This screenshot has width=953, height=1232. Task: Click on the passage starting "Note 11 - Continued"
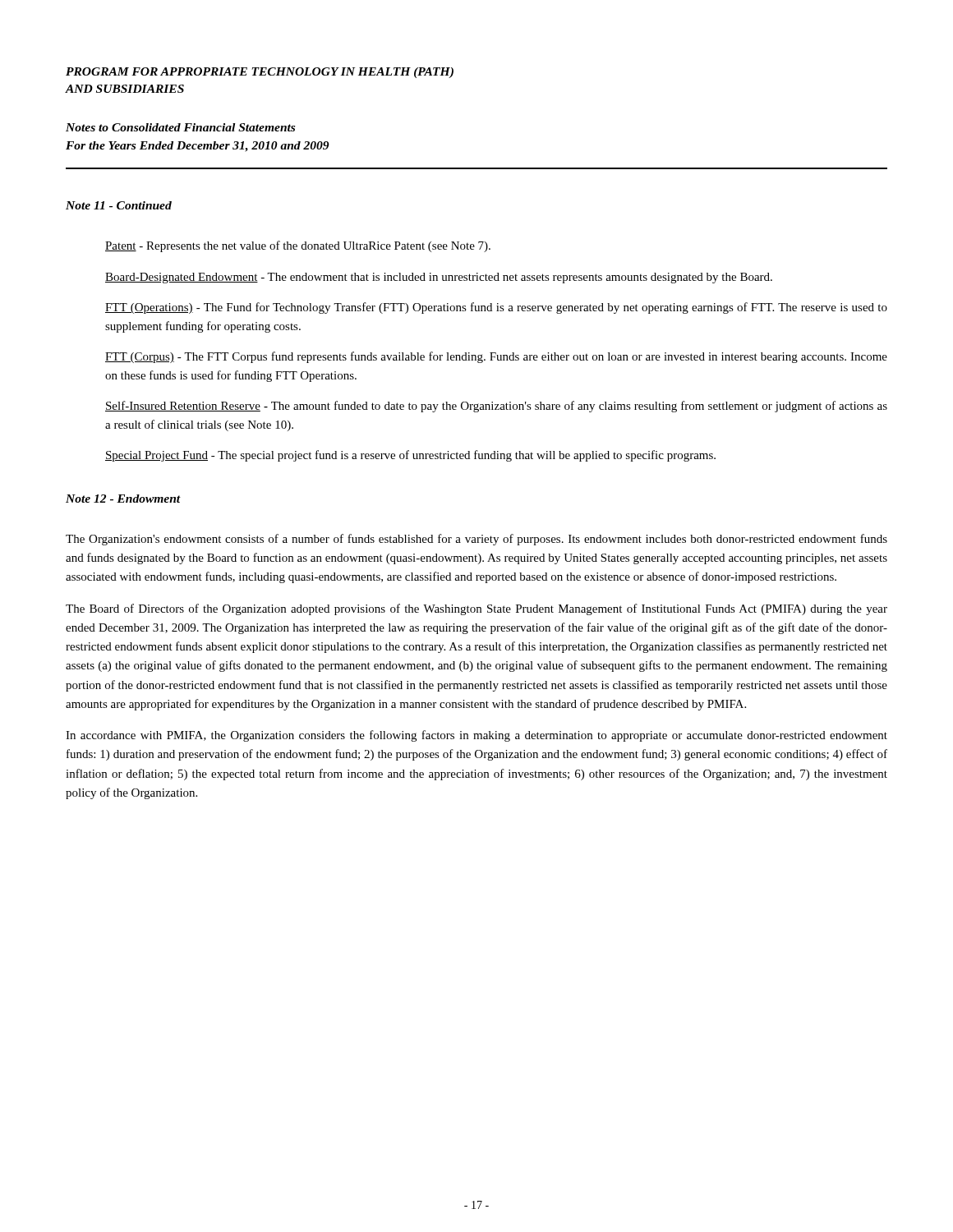[x=119, y=205]
